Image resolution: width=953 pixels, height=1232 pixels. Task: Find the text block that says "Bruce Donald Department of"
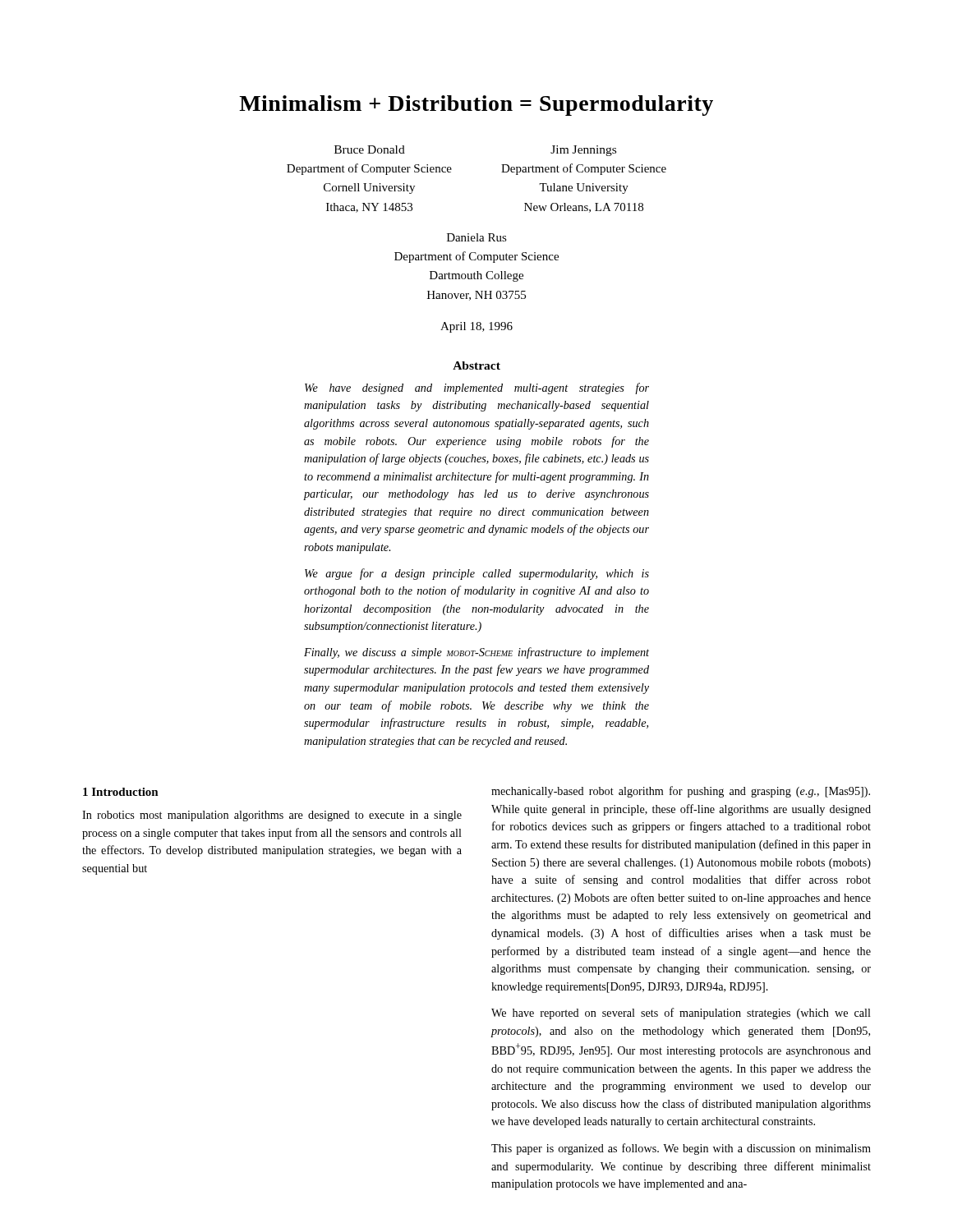[370, 151]
